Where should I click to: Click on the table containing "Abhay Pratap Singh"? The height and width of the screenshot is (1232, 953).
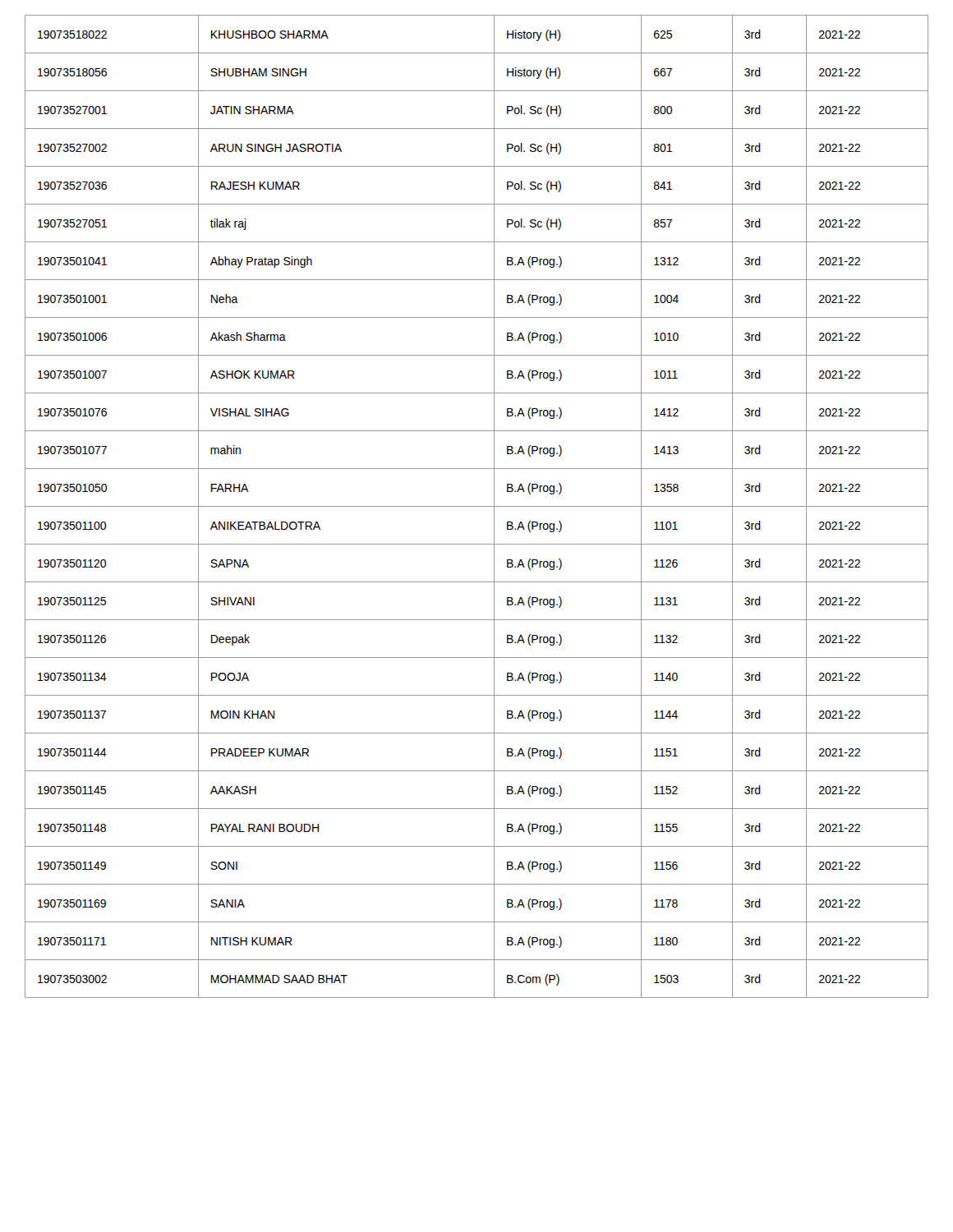coord(476,506)
